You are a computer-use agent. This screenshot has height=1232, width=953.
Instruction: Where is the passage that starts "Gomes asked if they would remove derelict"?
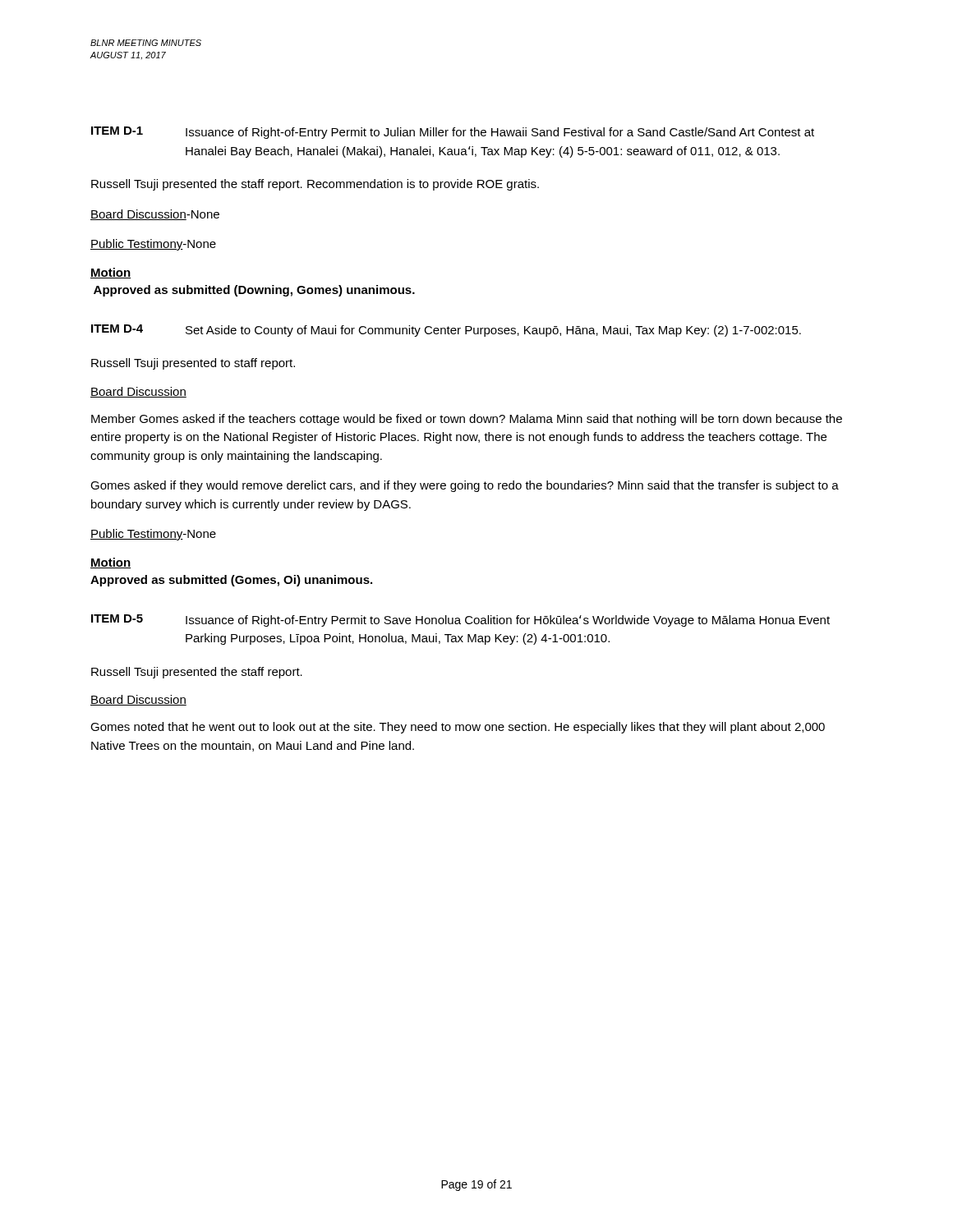pos(464,494)
